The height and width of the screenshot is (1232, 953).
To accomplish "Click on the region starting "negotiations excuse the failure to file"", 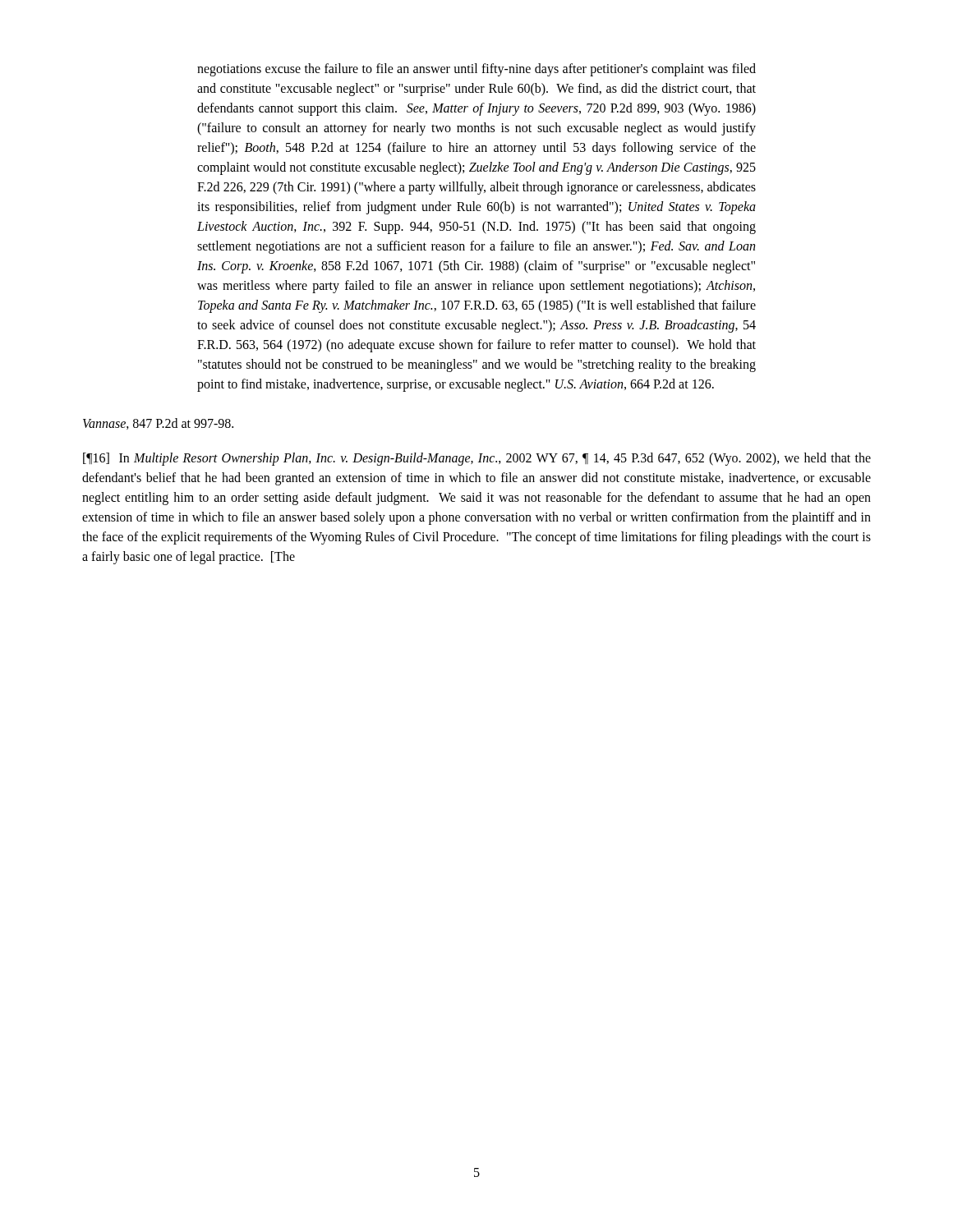I will click(476, 226).
